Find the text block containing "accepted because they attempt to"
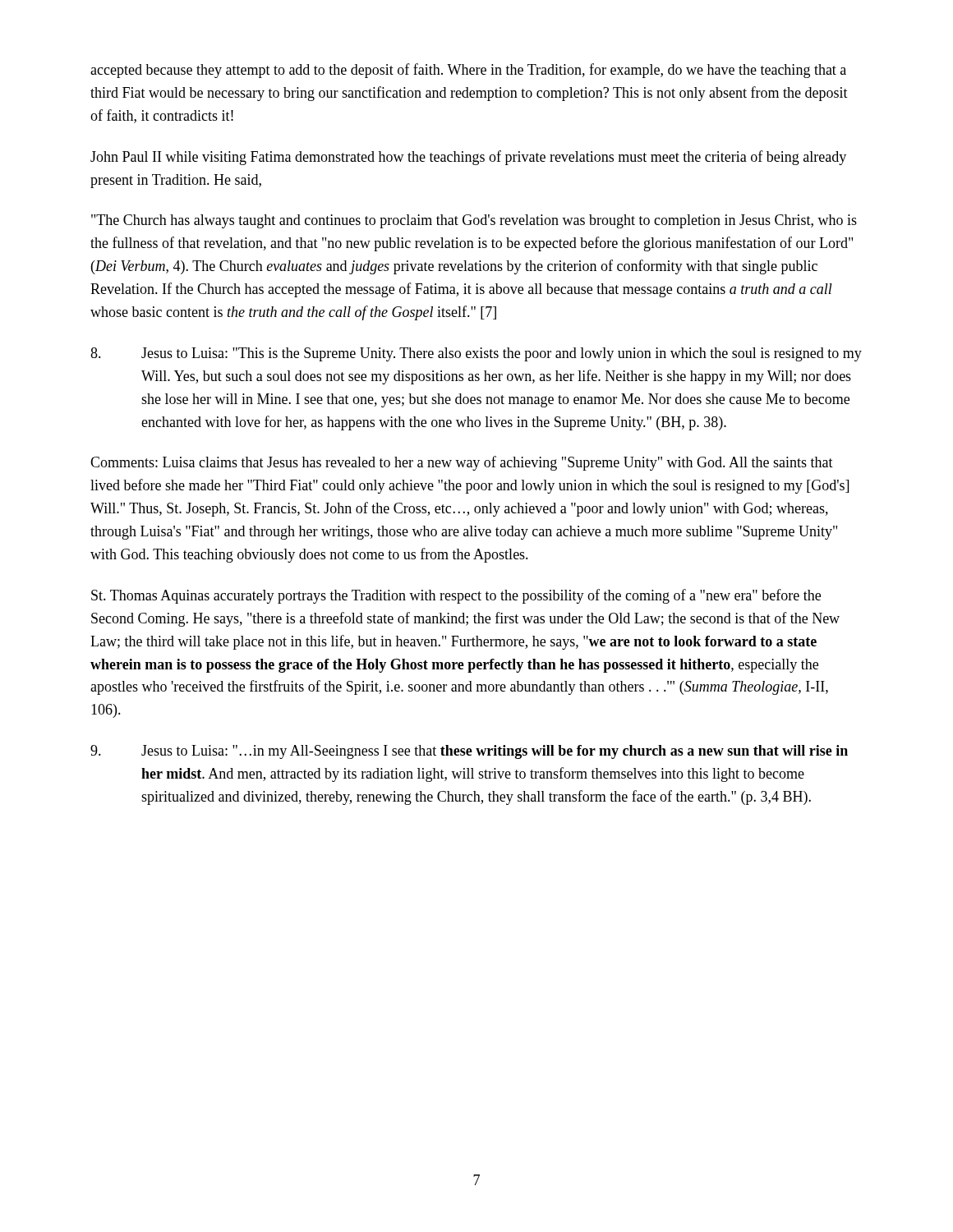 [x=469, y=93]
